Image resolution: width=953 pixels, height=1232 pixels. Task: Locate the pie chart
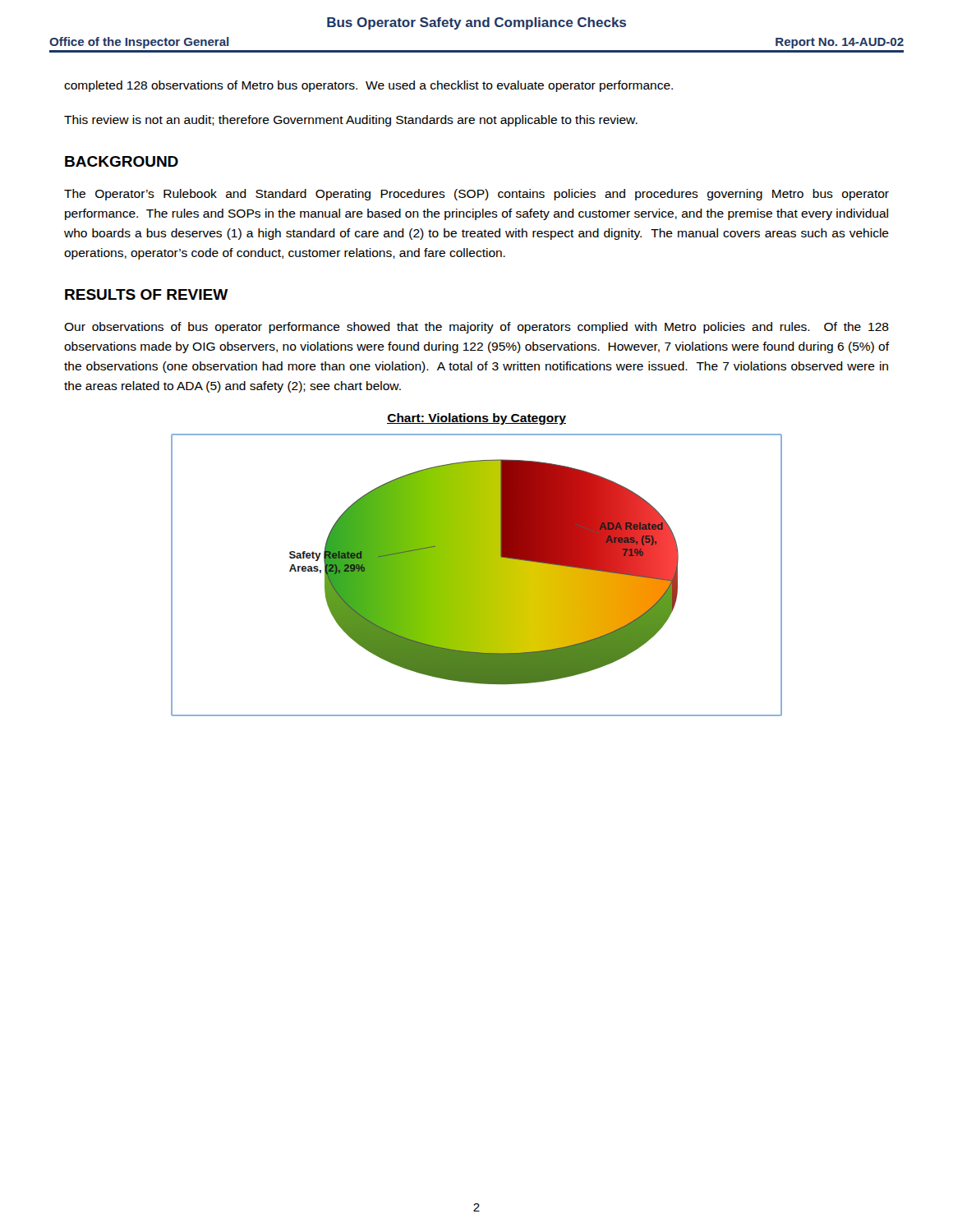pos(476,575)
